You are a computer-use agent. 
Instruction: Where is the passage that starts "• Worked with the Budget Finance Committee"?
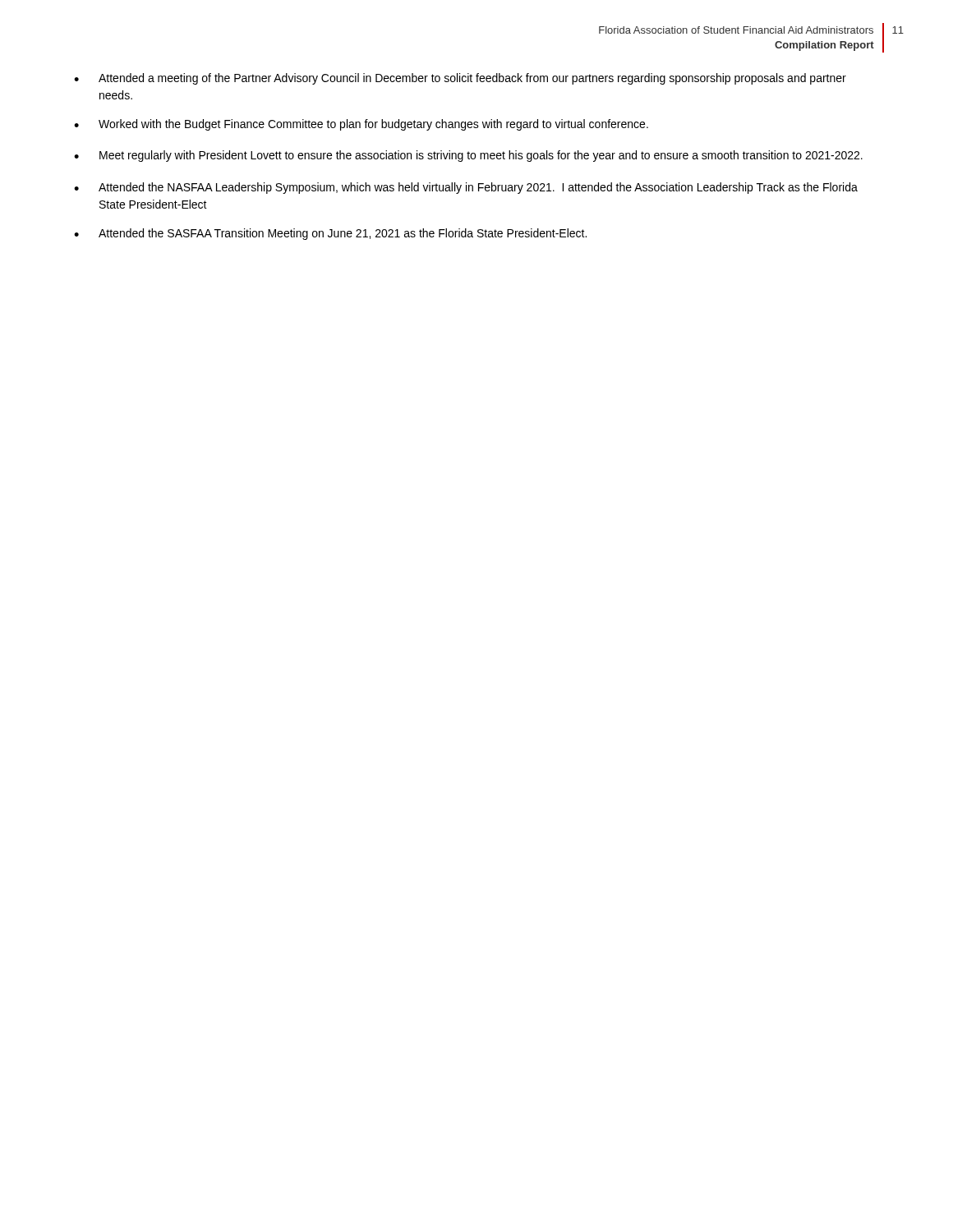coord(476,126)
